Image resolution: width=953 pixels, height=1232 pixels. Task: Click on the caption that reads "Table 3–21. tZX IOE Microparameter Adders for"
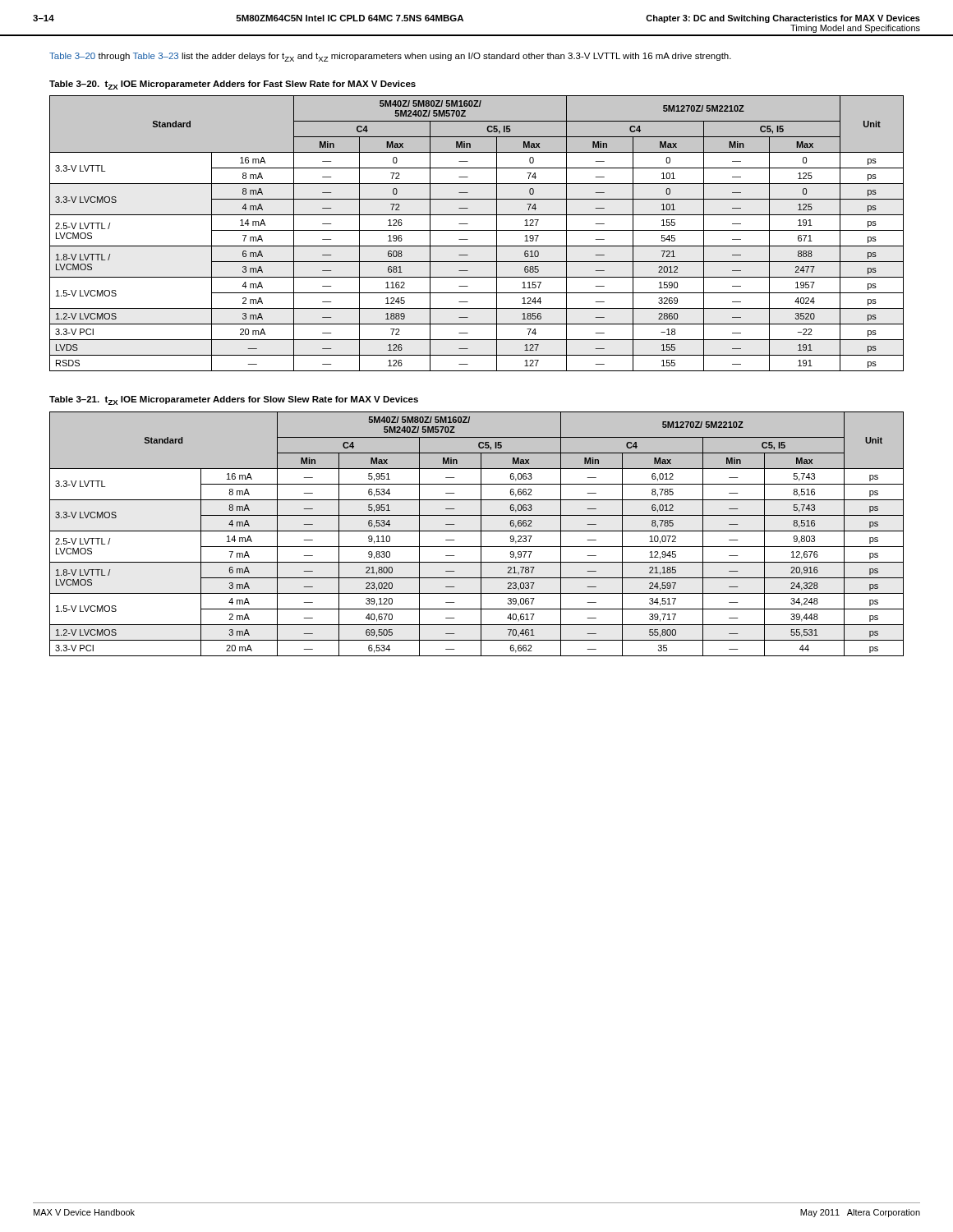234,401
